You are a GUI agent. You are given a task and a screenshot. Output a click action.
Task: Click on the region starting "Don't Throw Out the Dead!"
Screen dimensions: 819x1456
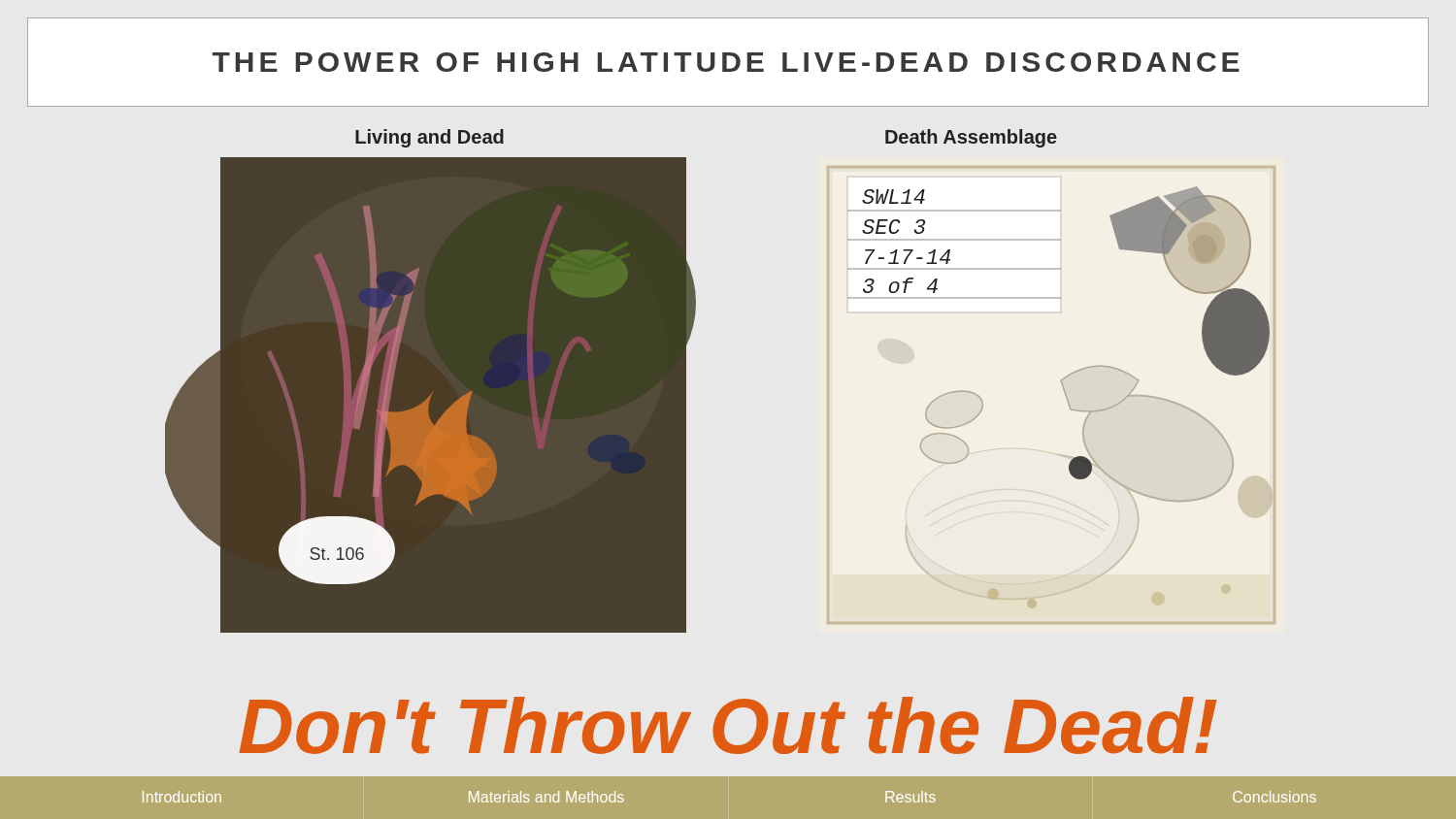point(728,727)
